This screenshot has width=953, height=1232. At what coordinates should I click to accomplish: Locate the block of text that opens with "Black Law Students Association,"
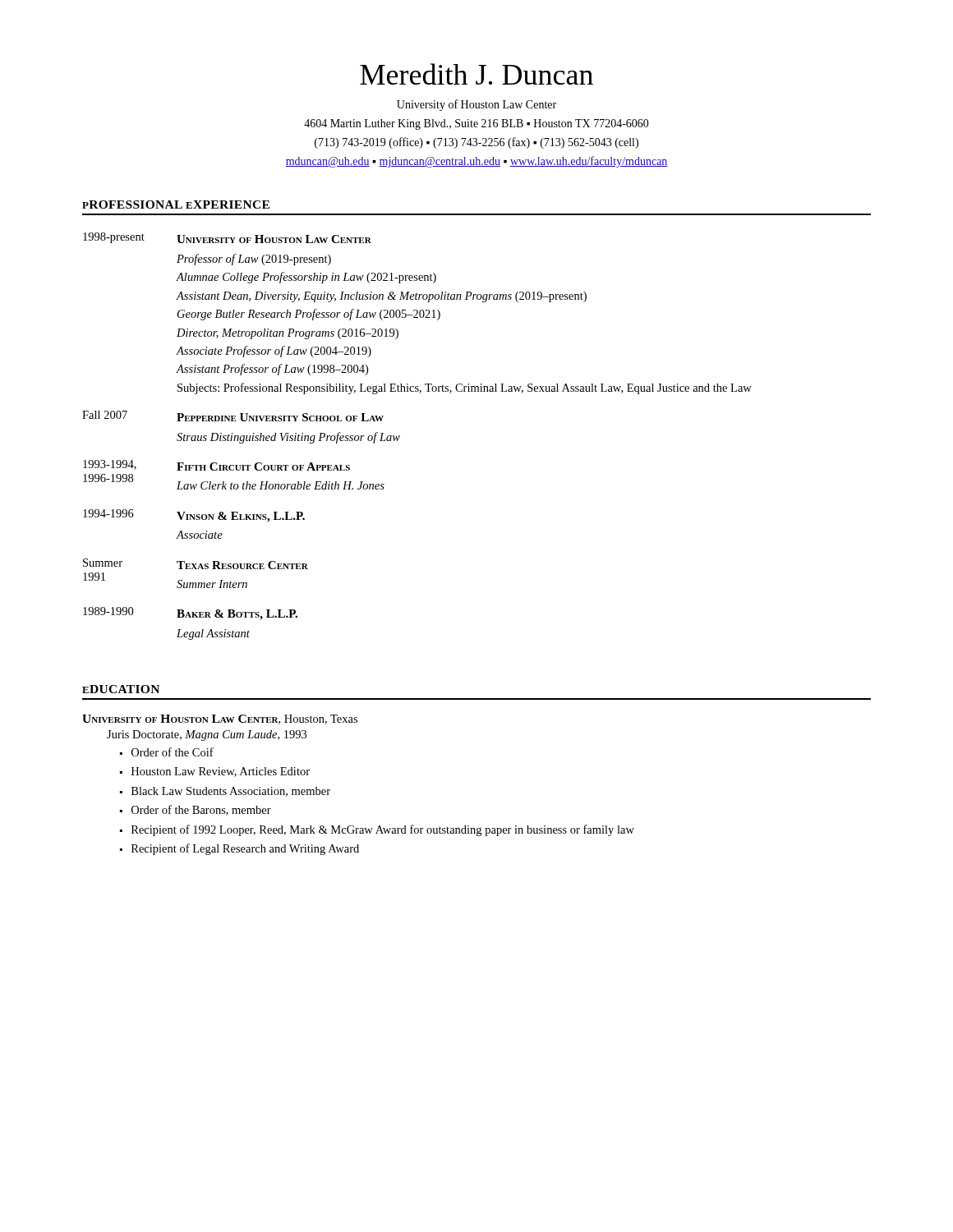point(231,791)
